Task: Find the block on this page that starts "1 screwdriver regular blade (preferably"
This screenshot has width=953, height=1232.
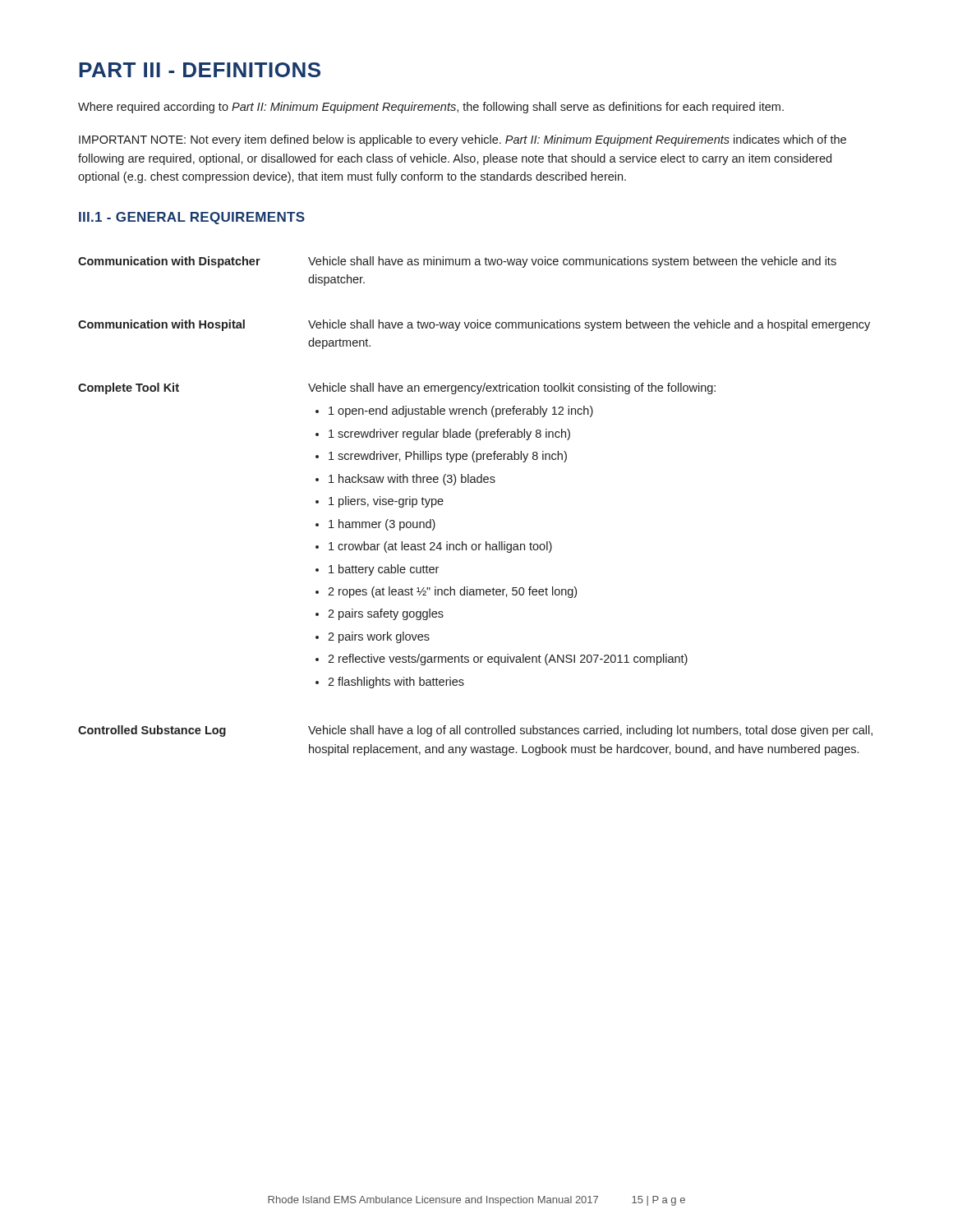Action: tap(449, 433)
